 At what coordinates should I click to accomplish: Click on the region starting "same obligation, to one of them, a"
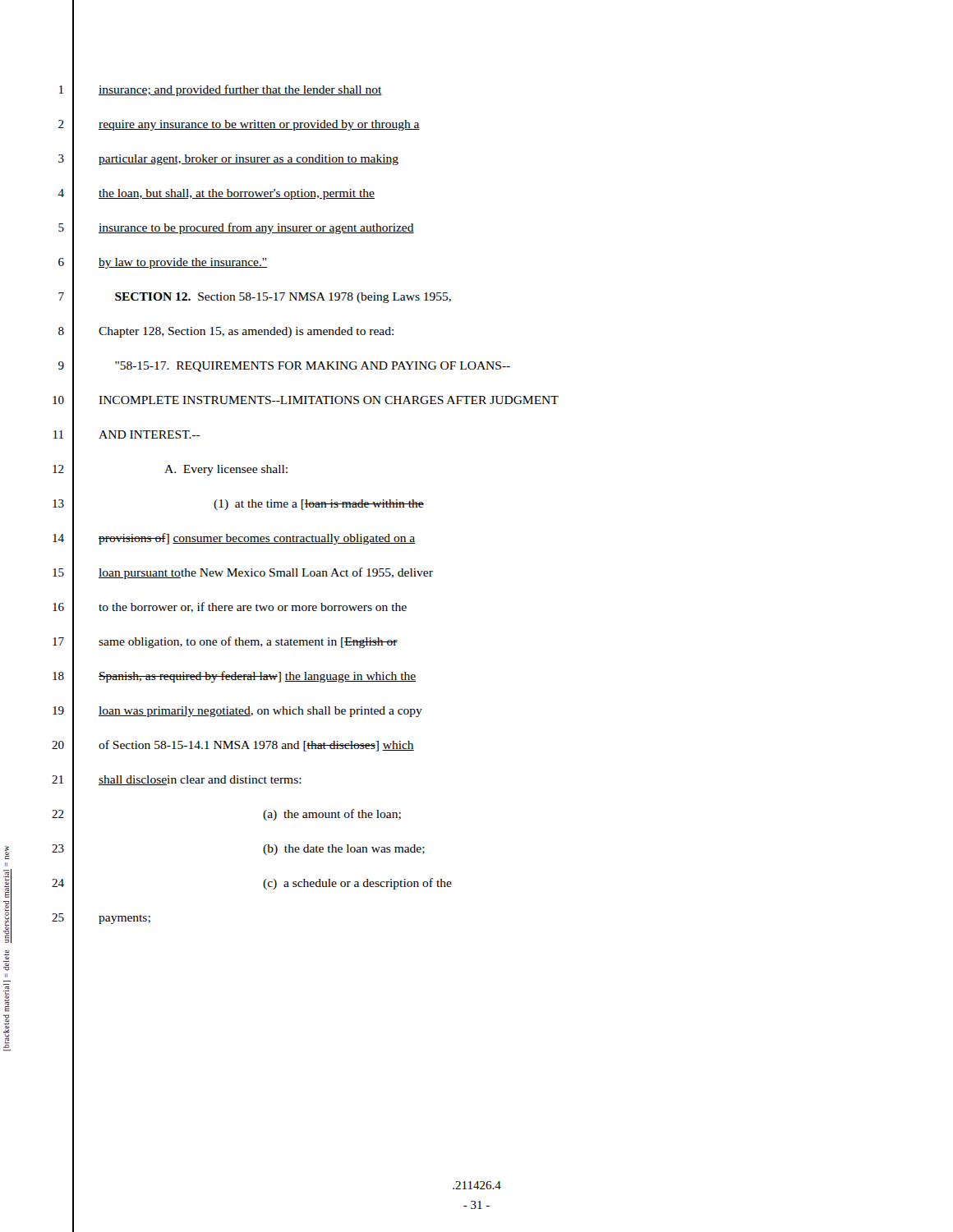click(248, 642)
